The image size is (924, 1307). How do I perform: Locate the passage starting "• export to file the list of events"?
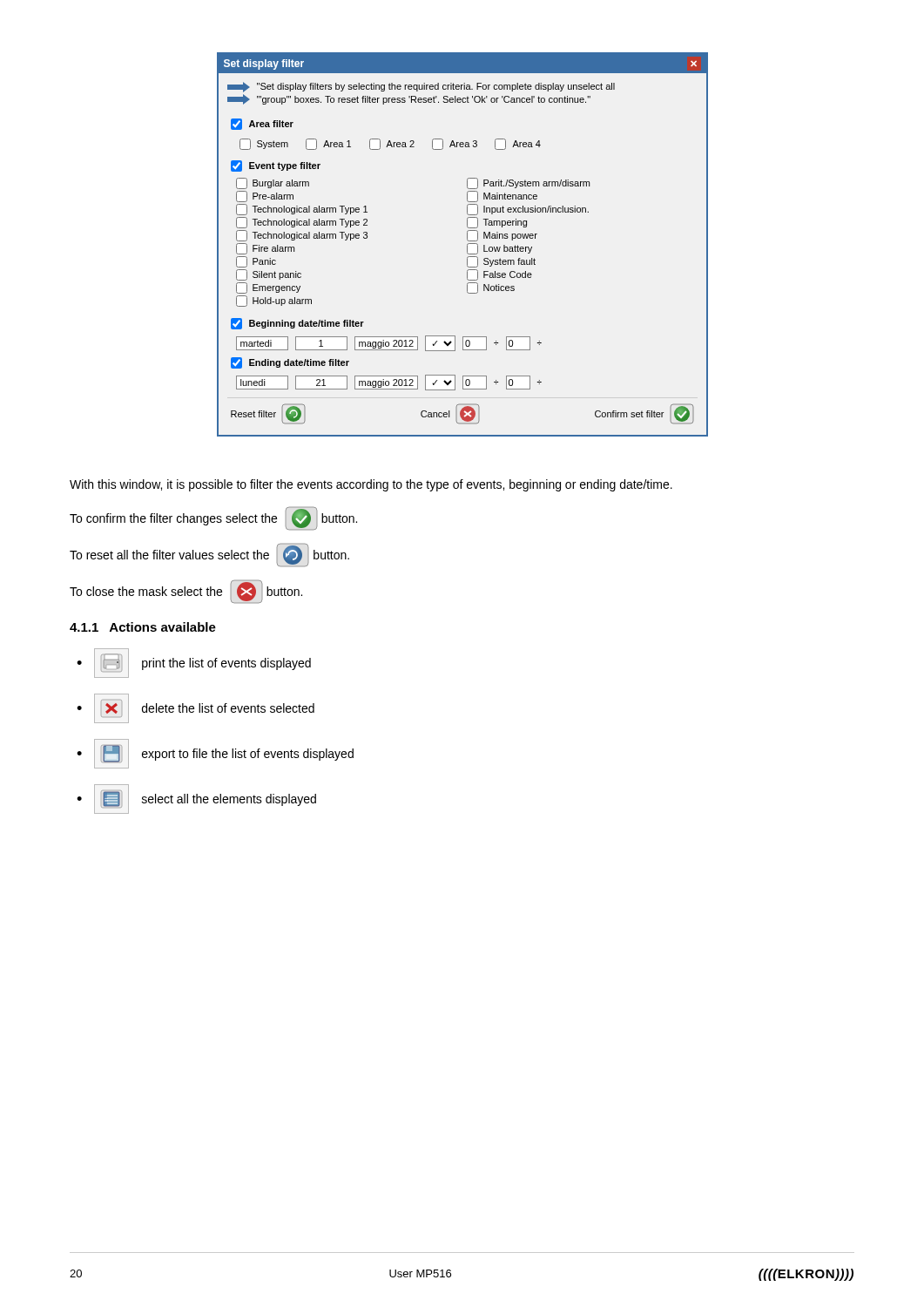click(x=215, y=754)
